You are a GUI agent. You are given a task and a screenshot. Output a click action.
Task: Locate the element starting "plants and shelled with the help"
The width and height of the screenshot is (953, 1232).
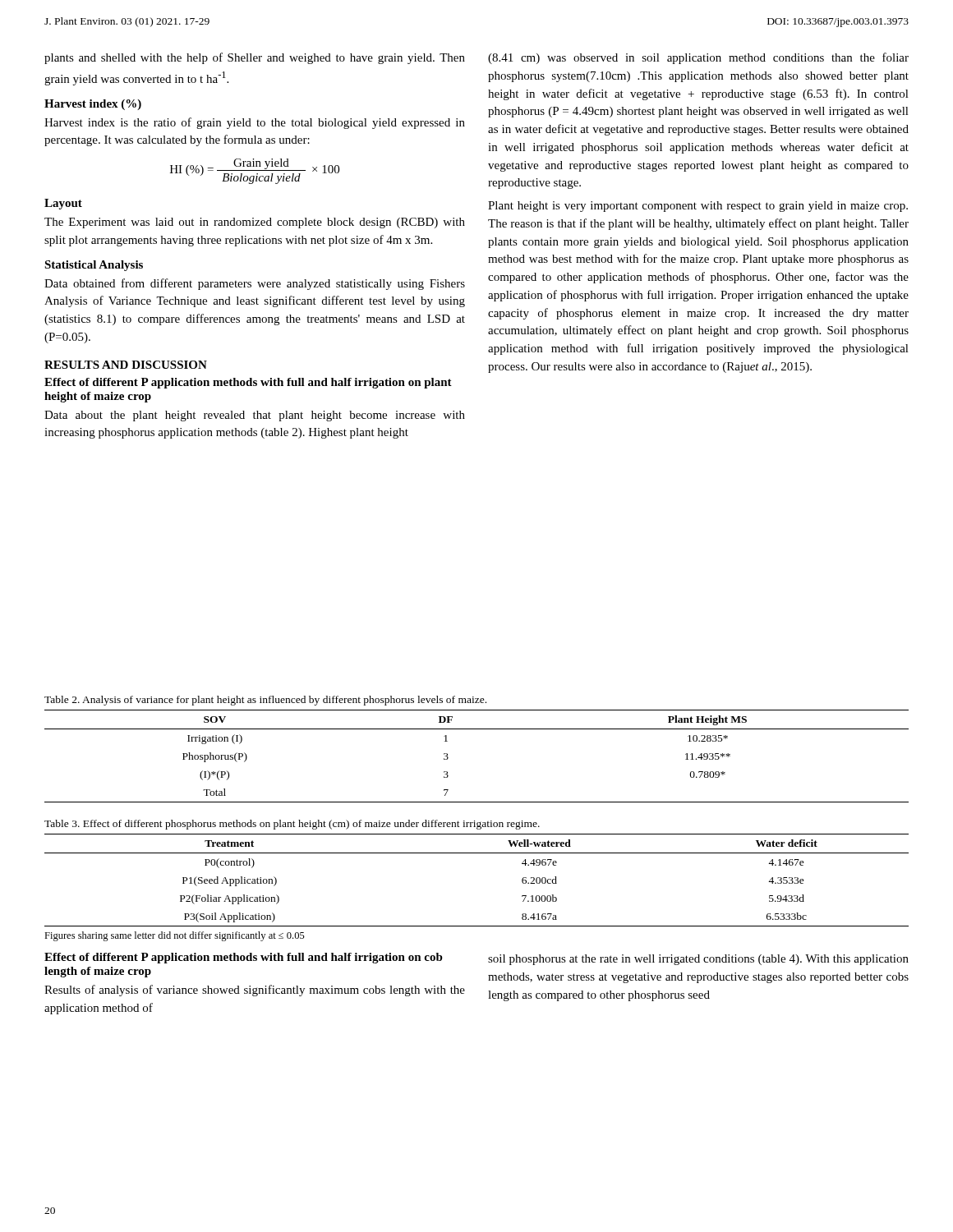click(x=255, y=68)
